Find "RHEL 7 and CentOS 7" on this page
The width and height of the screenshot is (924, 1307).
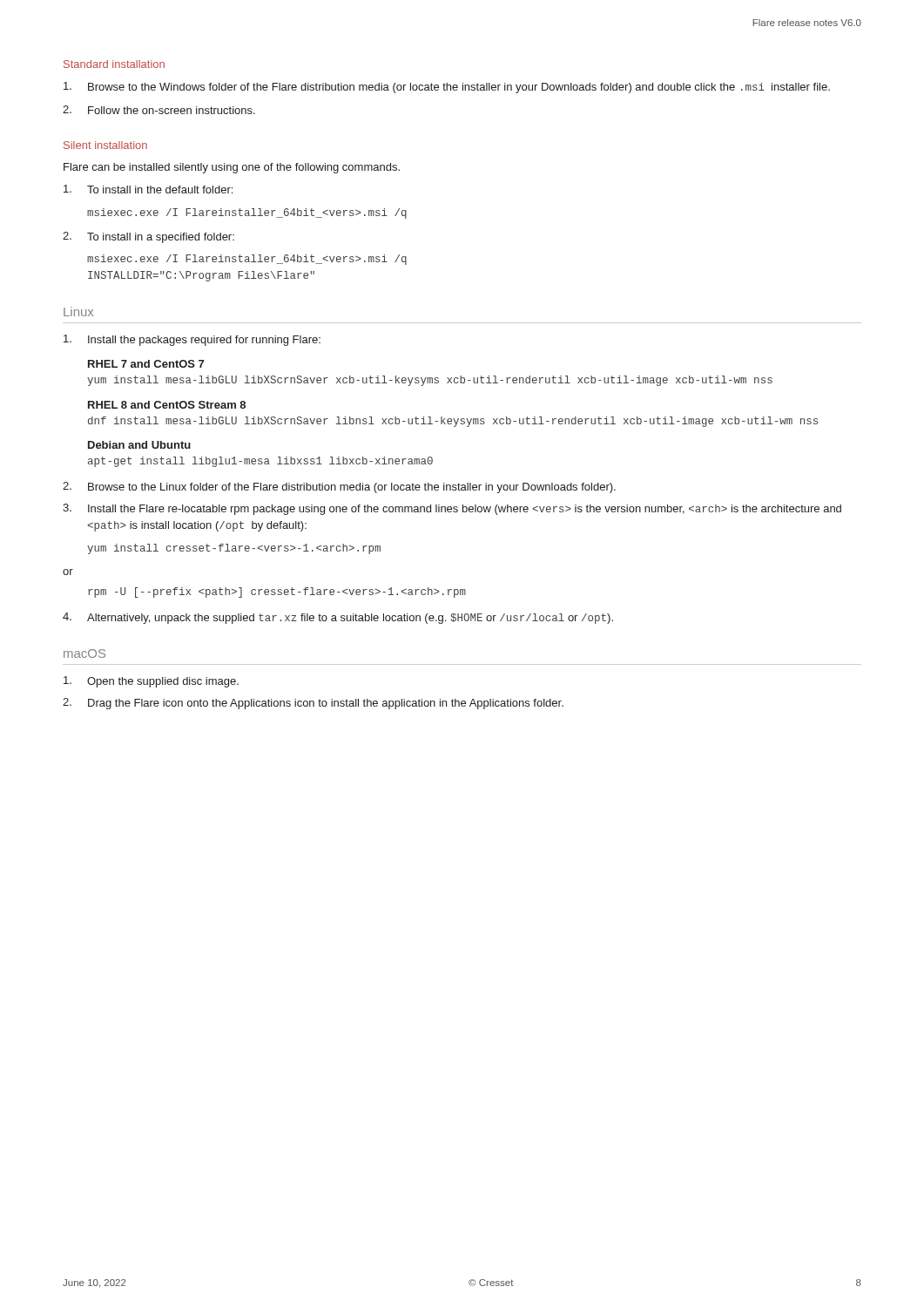click(x=146, y=364)
